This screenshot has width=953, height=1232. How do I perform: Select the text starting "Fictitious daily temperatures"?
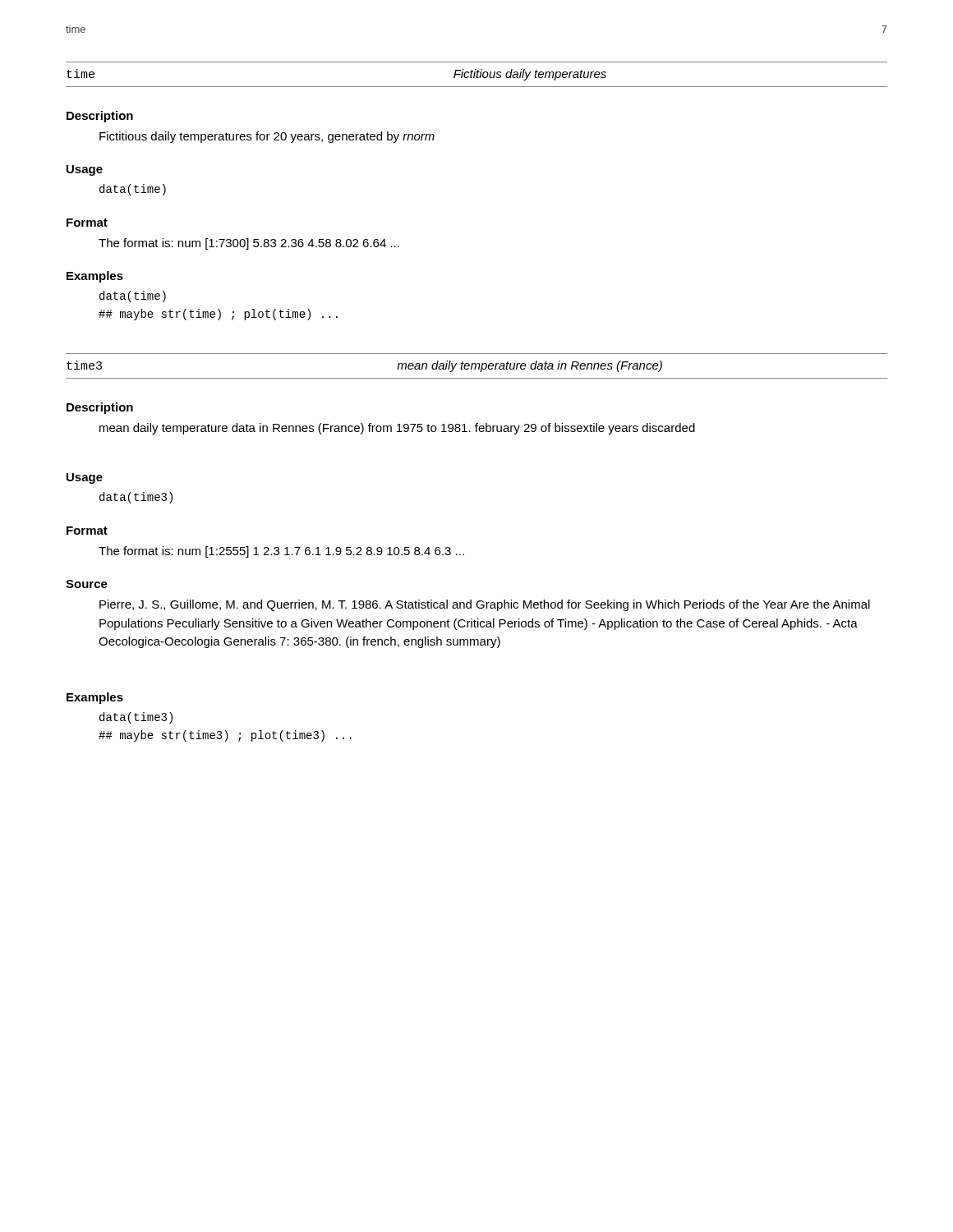point(267,136)
